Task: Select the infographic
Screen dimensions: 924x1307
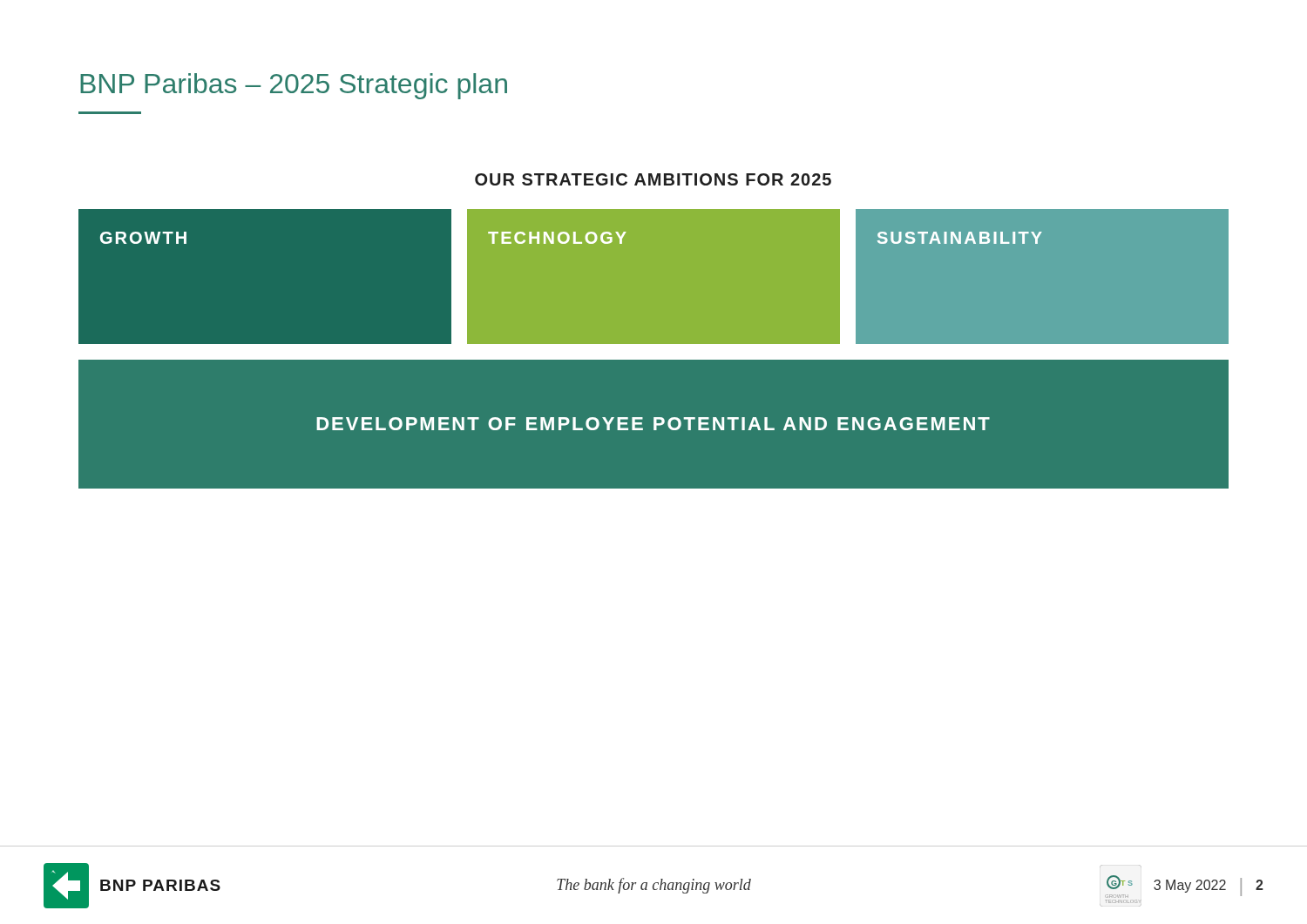Action: click(654, 349)
